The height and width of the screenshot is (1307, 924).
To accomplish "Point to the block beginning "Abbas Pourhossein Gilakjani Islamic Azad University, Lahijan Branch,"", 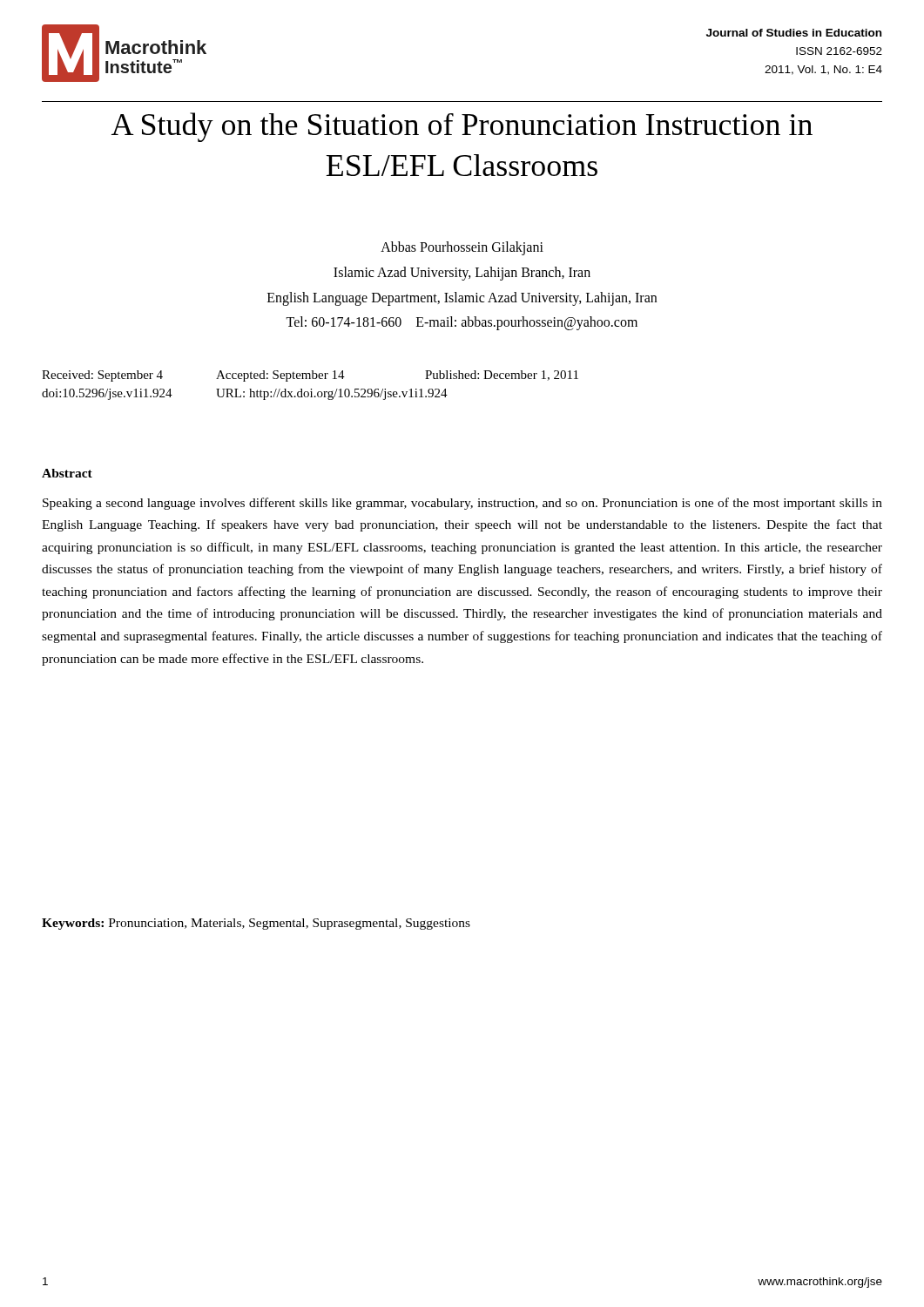I will coord(462,285).
